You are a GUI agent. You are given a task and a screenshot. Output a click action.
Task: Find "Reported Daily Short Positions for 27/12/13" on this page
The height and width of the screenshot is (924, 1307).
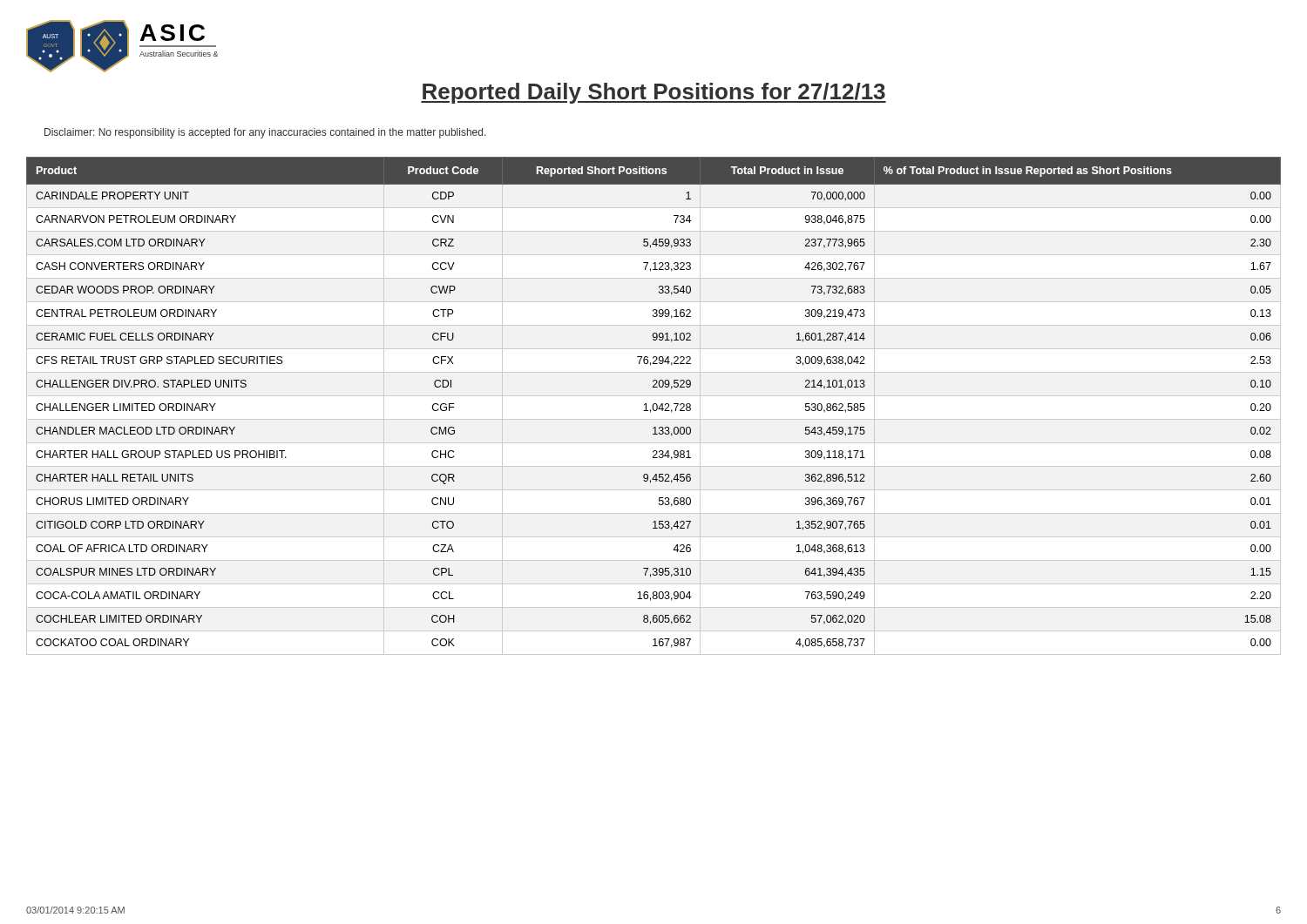tap(654, 92)
